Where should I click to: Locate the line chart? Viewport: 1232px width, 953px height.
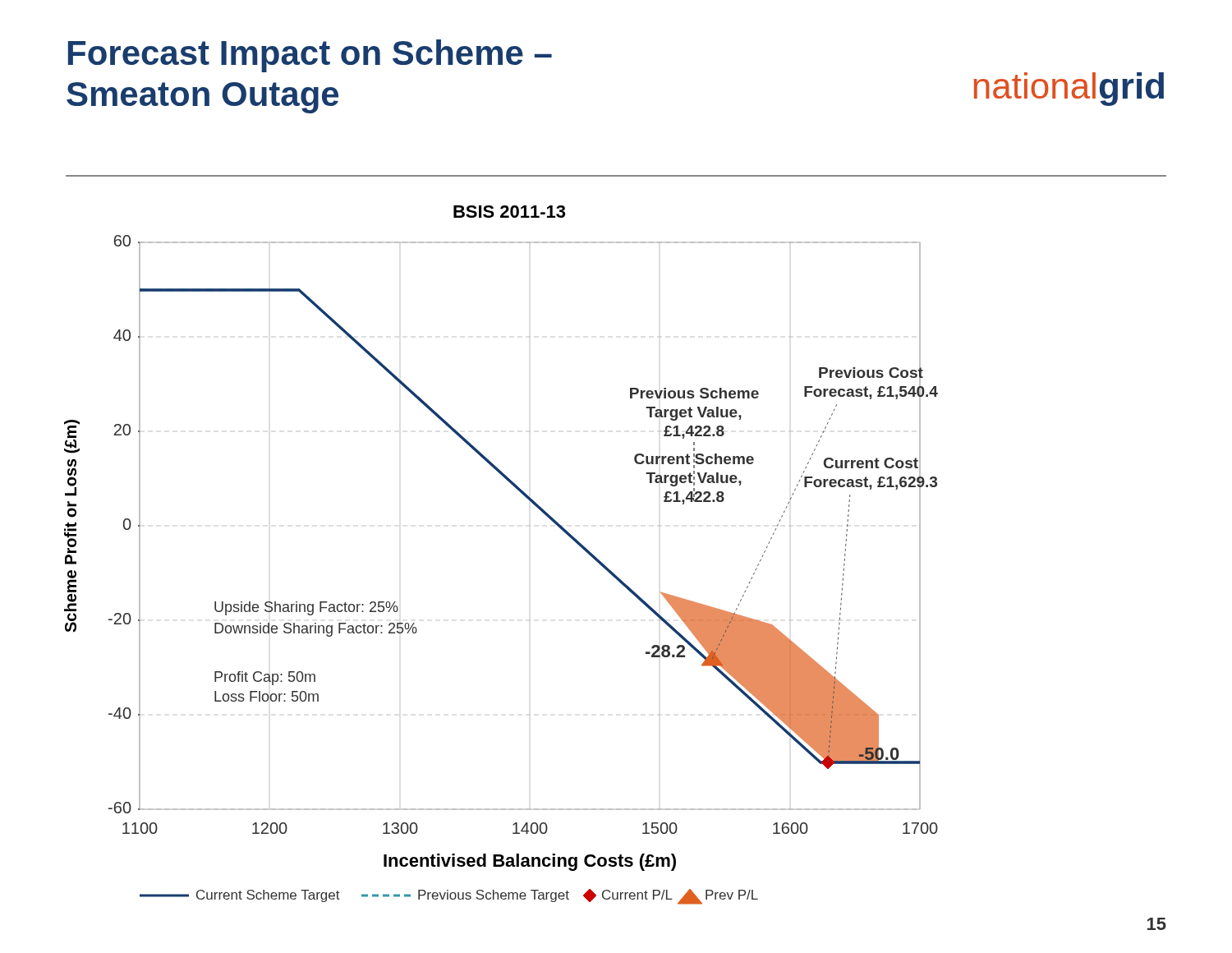pos(616,493)
